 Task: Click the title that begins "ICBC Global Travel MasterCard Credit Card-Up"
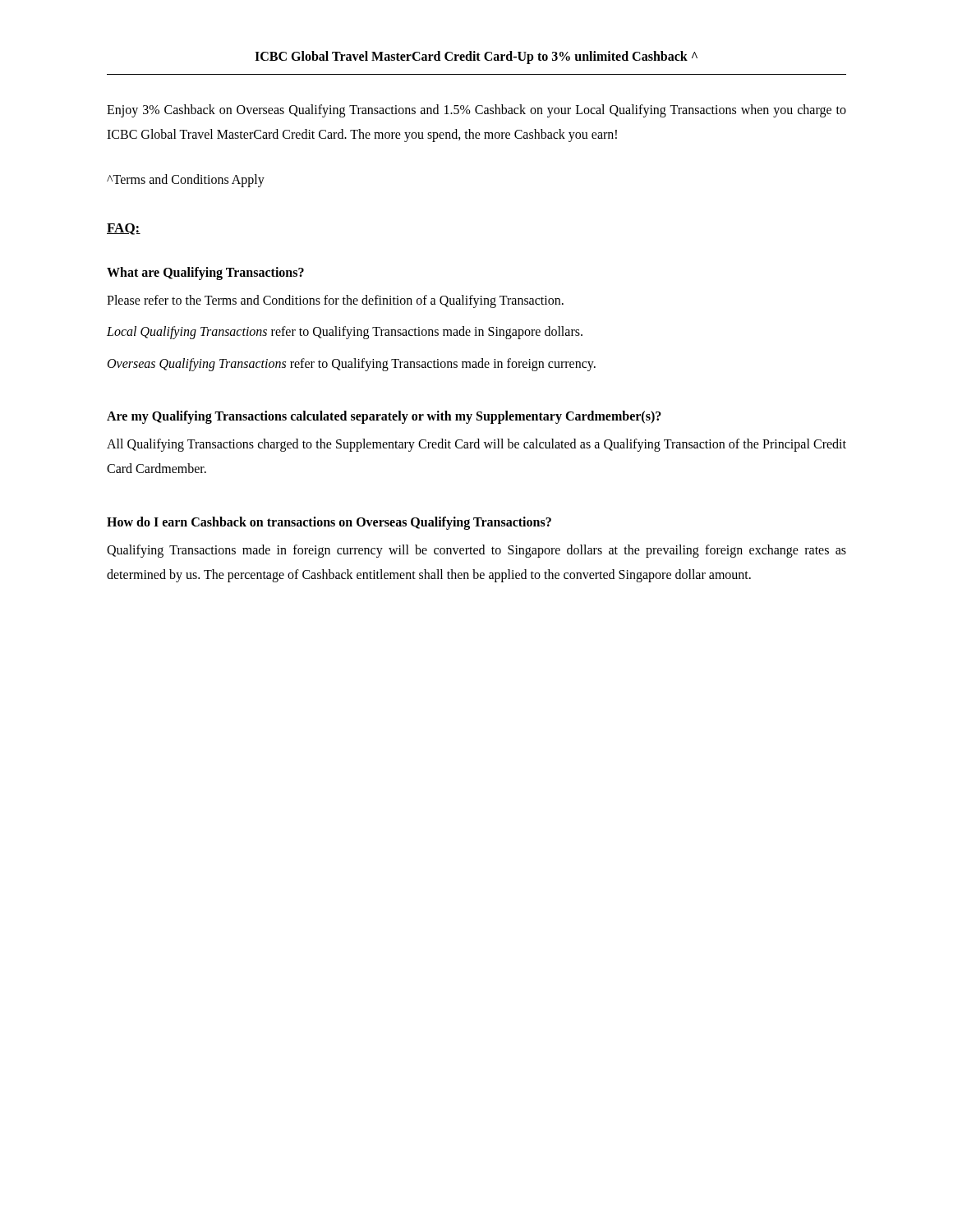click(x=476, y=56)
